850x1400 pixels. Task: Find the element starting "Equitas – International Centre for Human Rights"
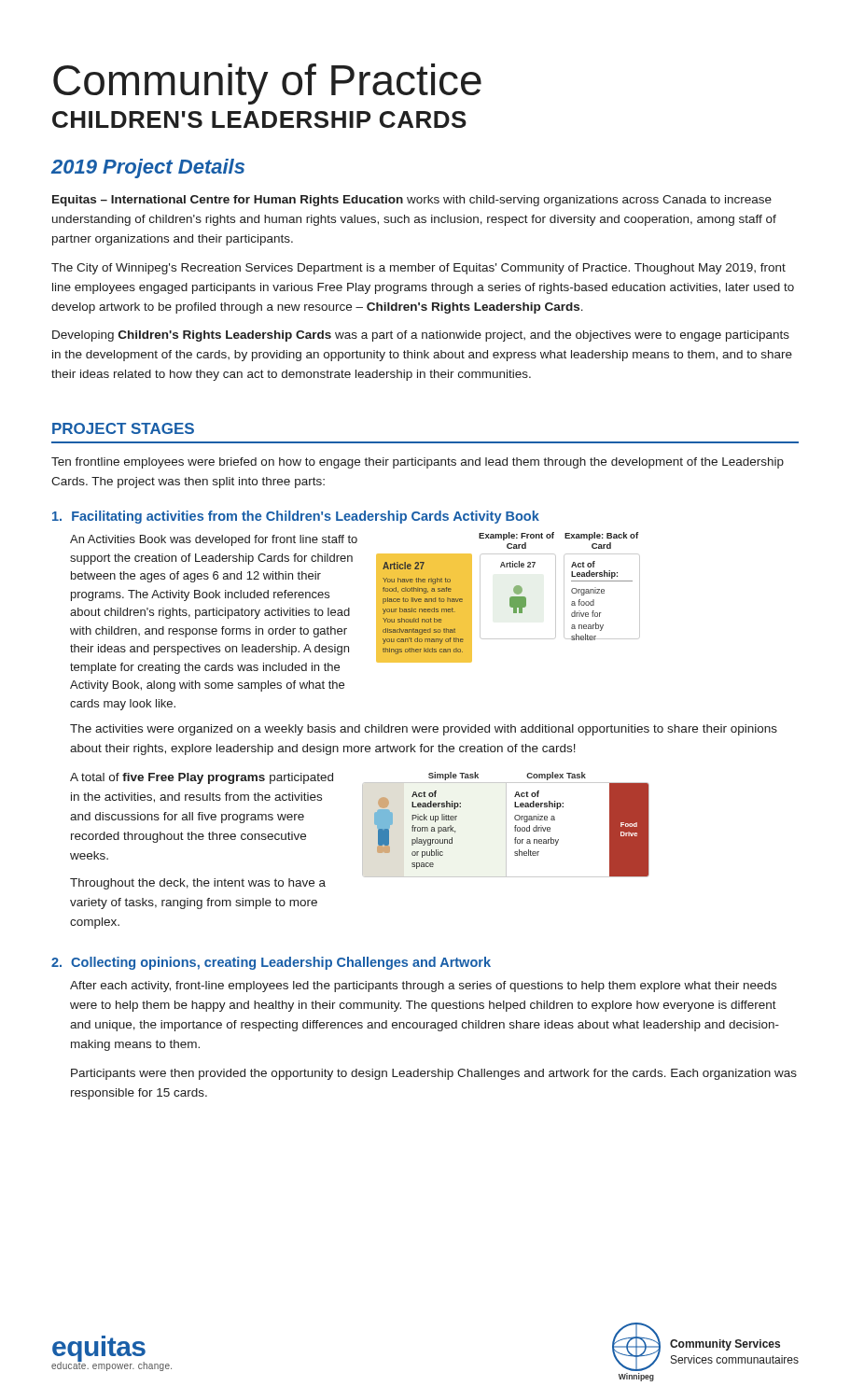point(414,219)
